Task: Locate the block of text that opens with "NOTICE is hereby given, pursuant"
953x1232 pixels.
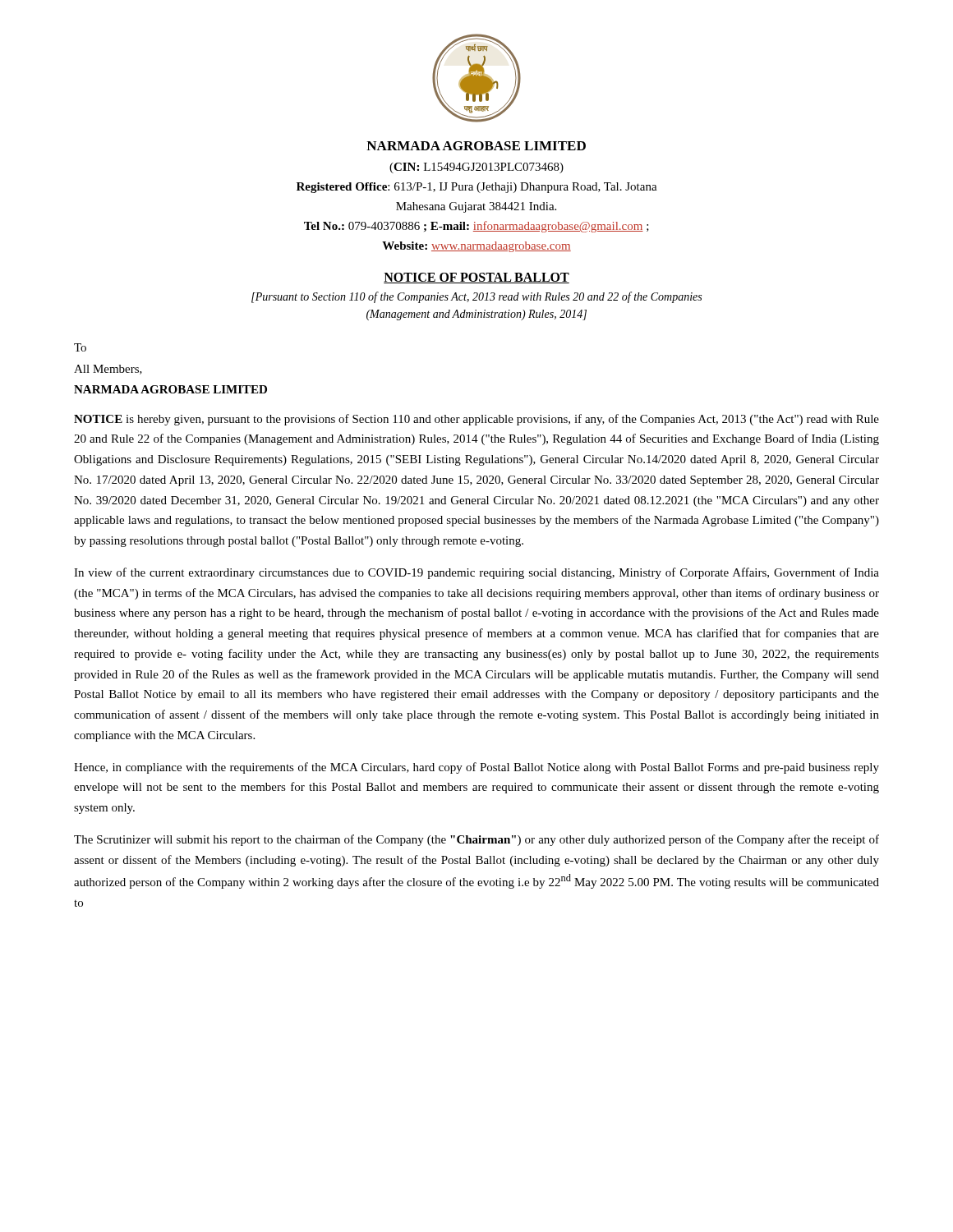Action: [476, 480]
